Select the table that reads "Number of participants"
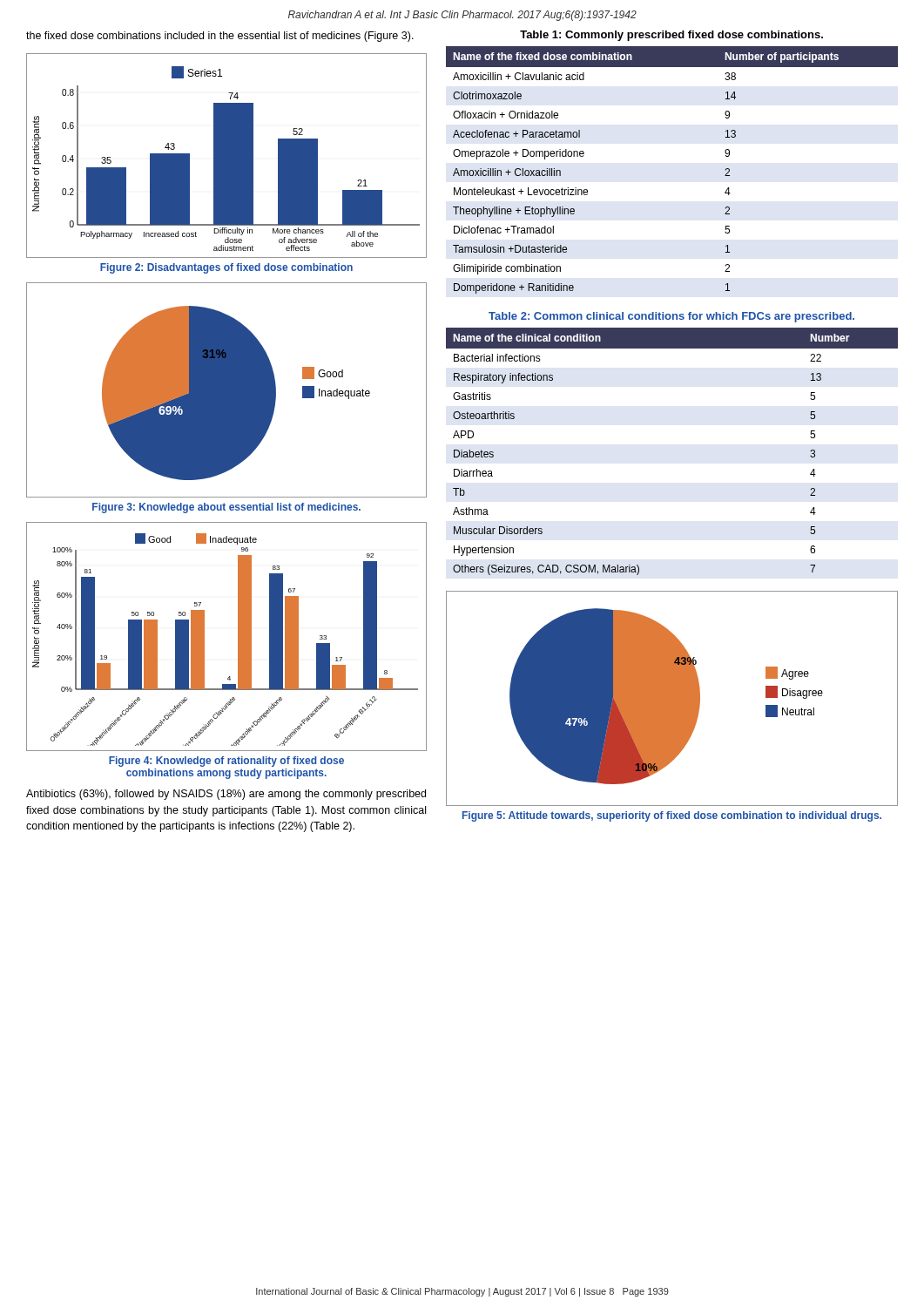The height and width of the screenshot is (1307, 924). point(672,172)
